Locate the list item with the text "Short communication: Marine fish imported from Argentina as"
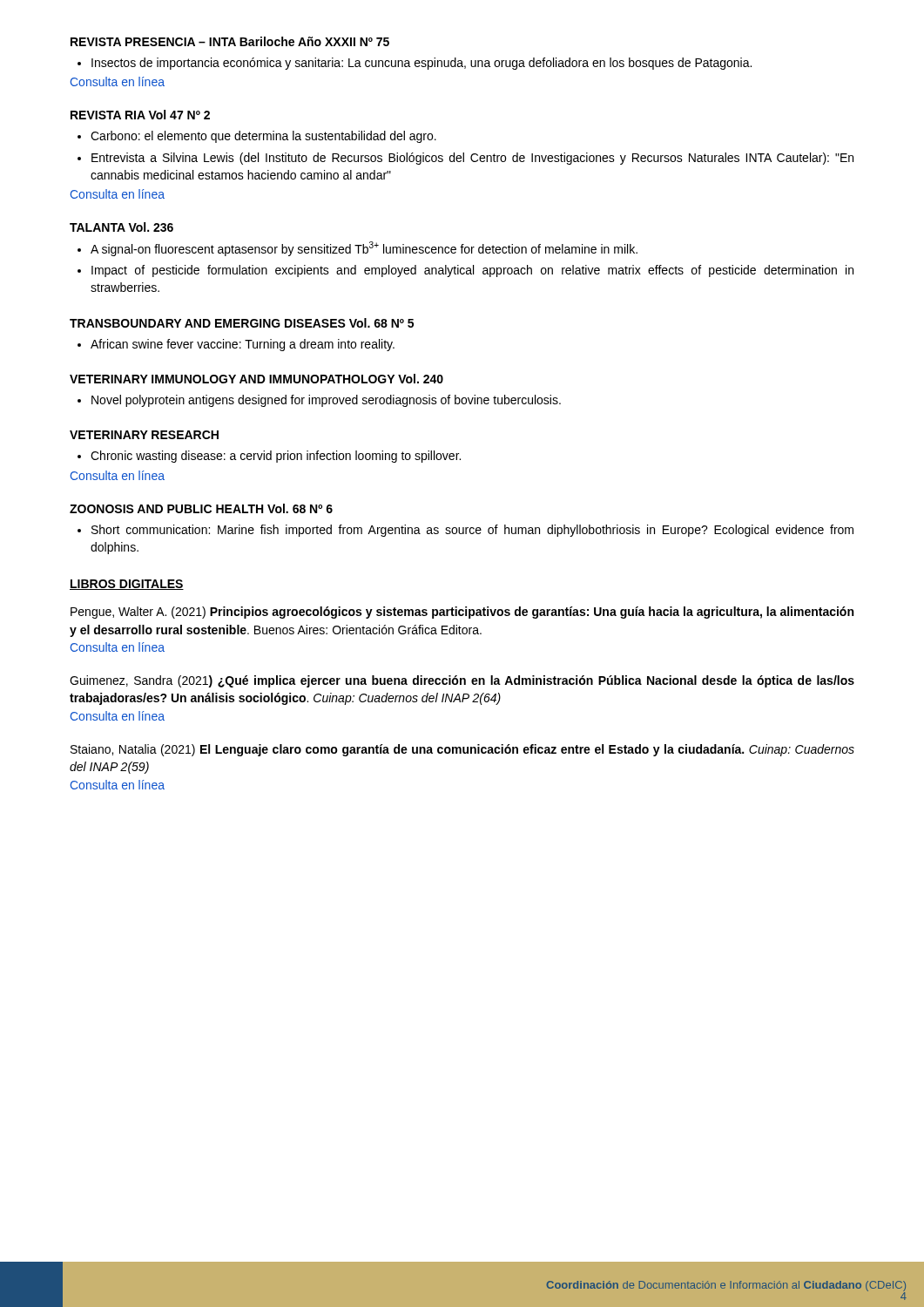This screenshot has width=924, height=1307. point(472,538)
